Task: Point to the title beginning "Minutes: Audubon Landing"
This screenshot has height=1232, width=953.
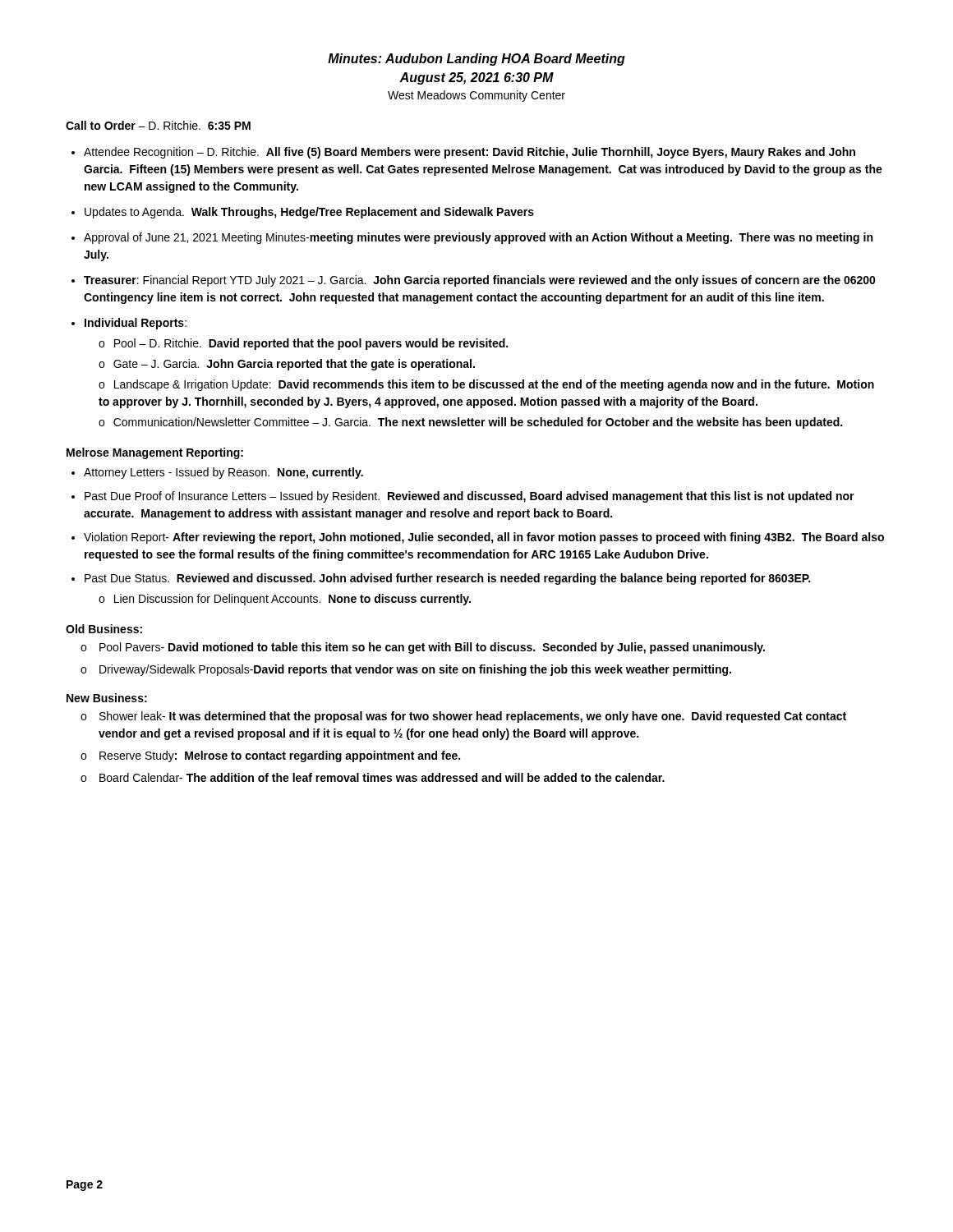Action: coord(476,77)
